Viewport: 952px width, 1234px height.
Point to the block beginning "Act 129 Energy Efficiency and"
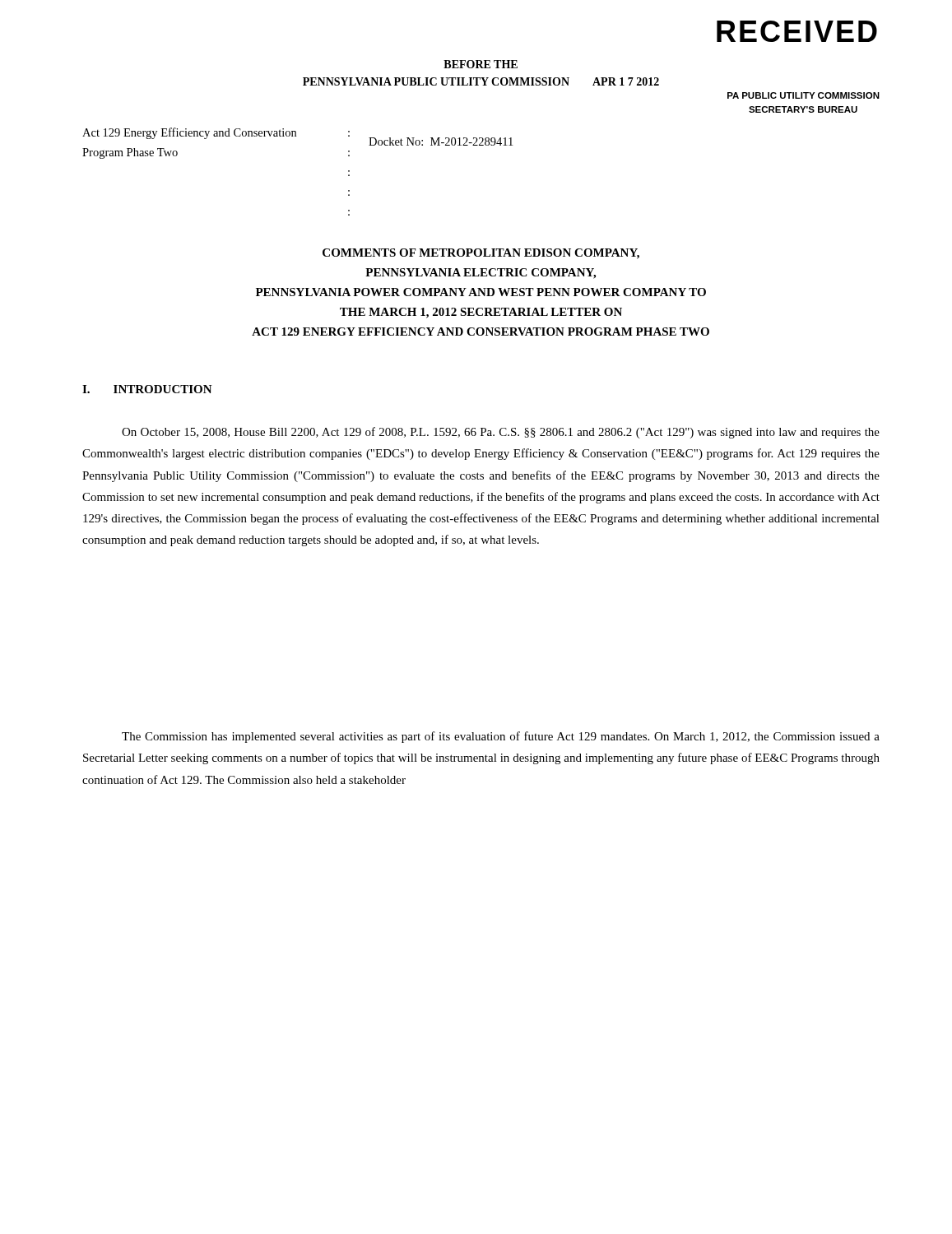(x=190, y=142)
